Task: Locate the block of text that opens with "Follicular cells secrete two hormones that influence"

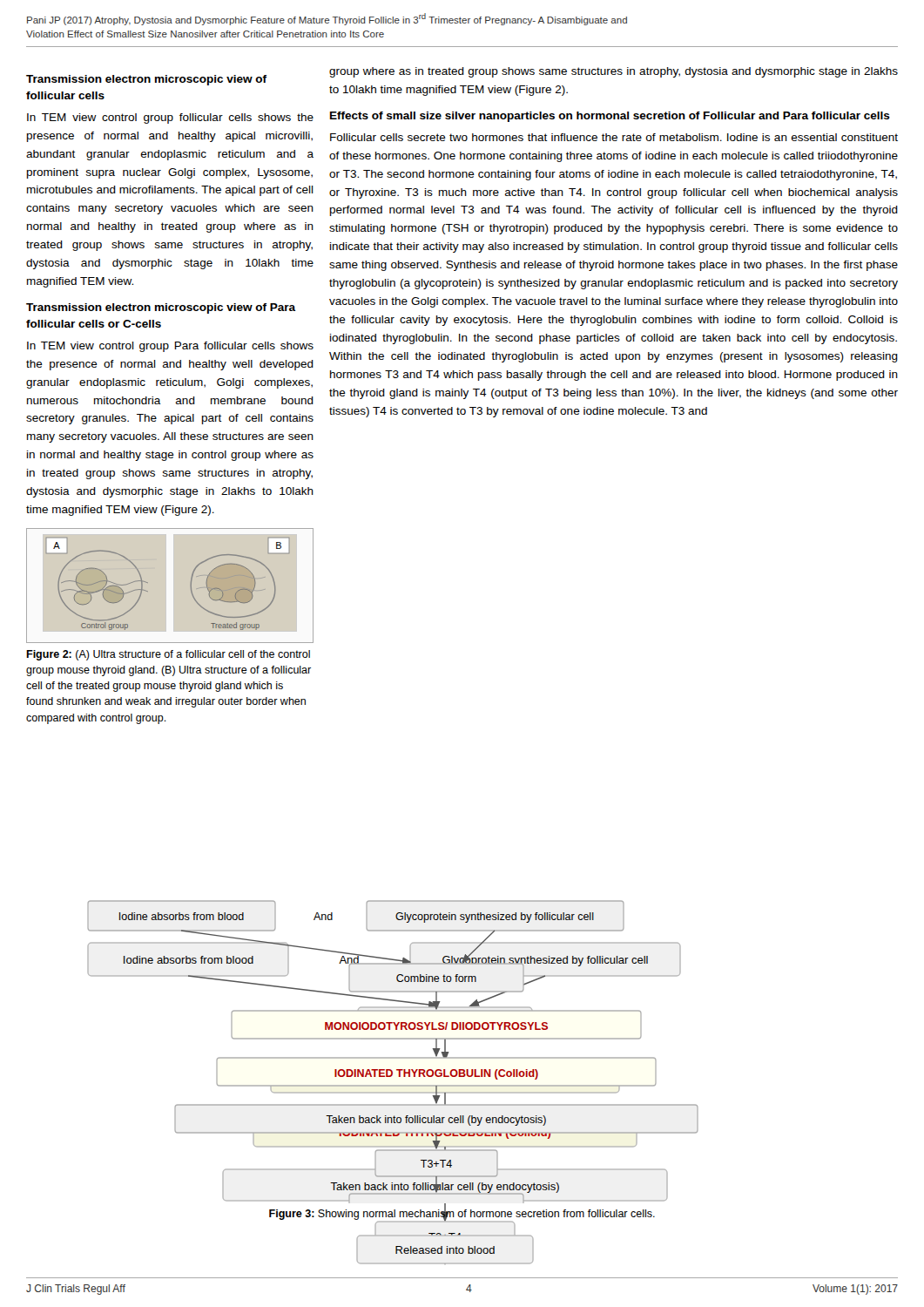Action: click(x=614, y=274)
